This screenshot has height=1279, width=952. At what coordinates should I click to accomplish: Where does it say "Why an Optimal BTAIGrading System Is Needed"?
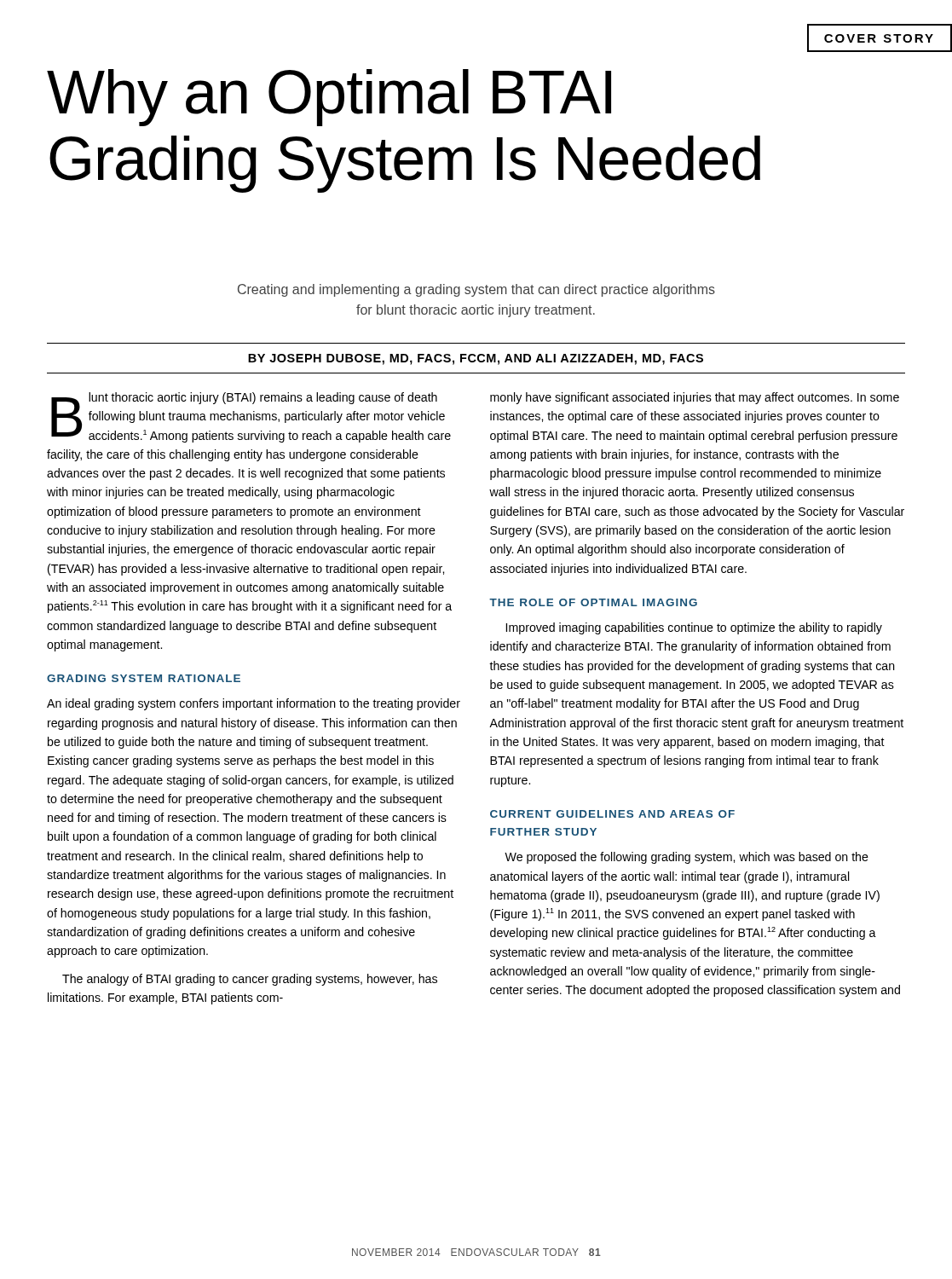coord(405,126)
